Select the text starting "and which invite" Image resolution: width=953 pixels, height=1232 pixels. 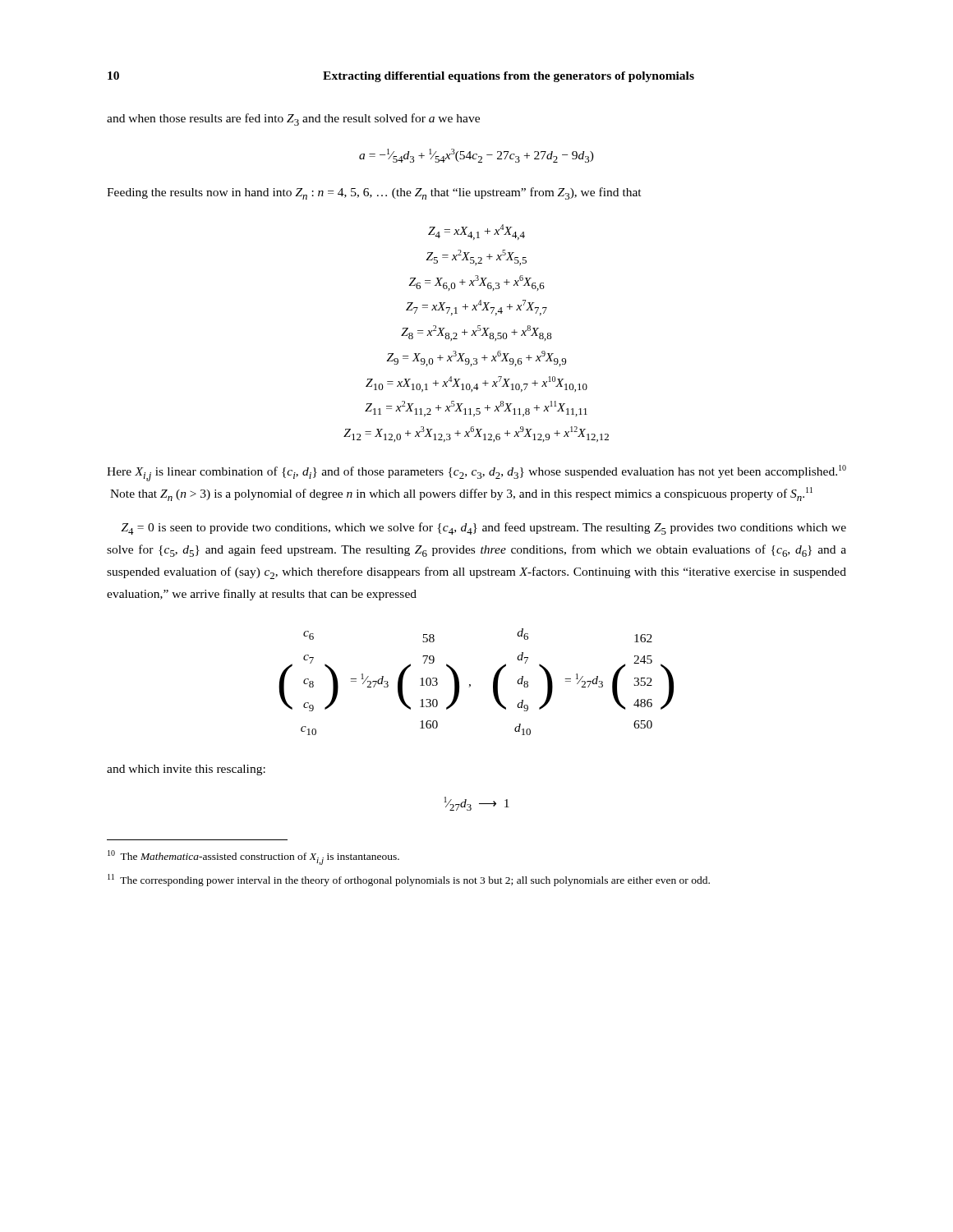pyautogui.click(x=186, y=769)
